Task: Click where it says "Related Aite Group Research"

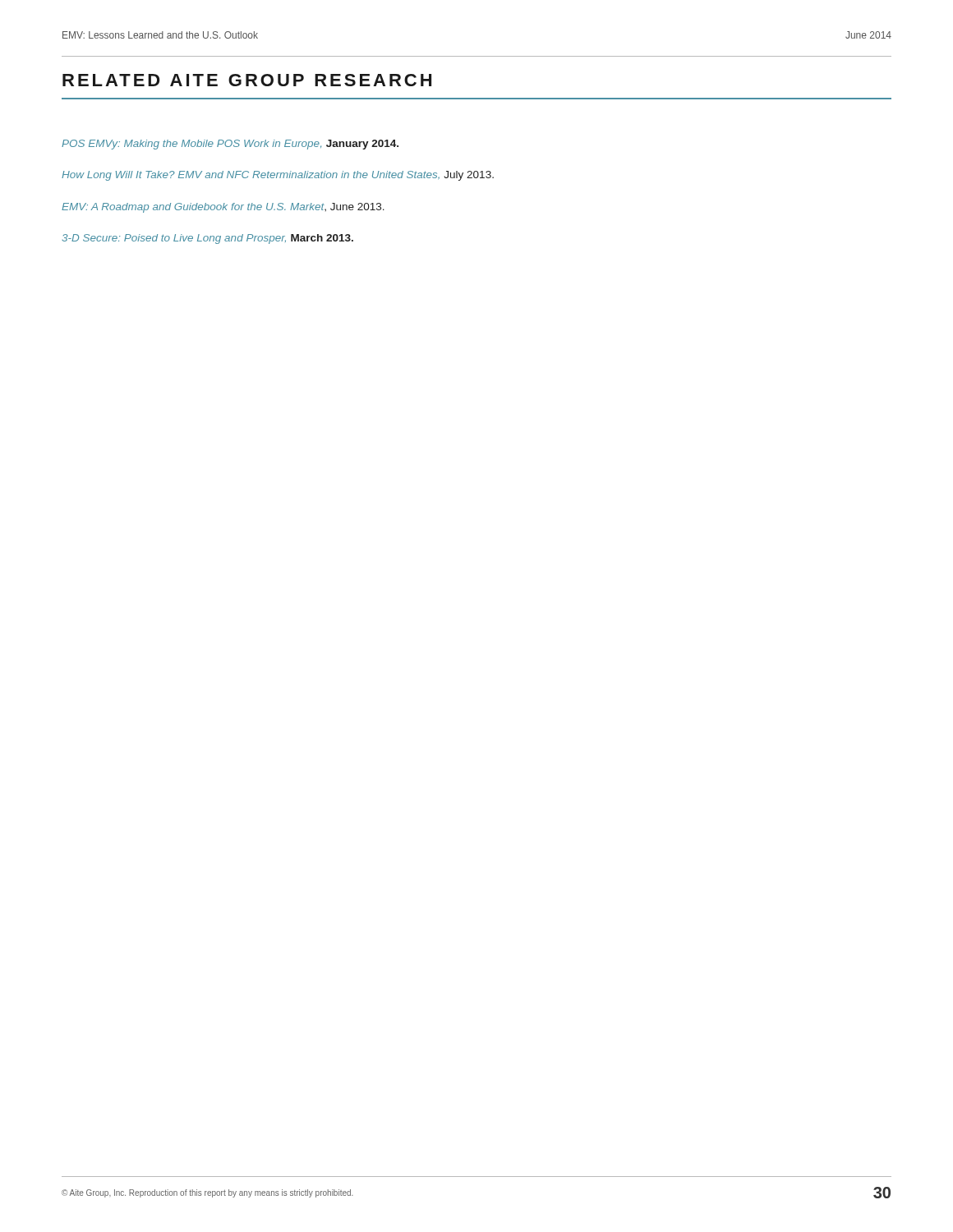Action: tap(247, 80)
